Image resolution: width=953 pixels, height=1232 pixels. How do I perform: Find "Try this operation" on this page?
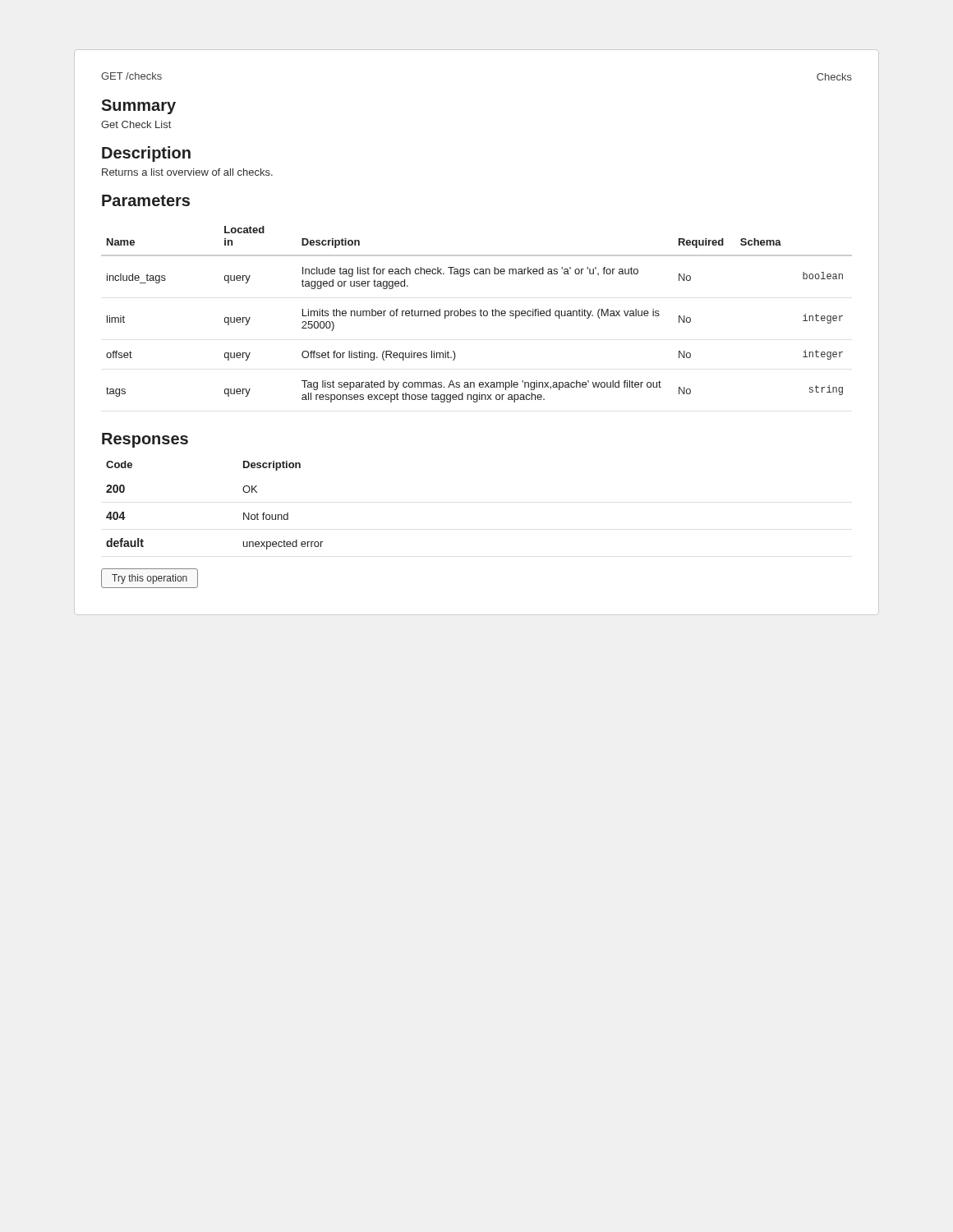(150, 578)
